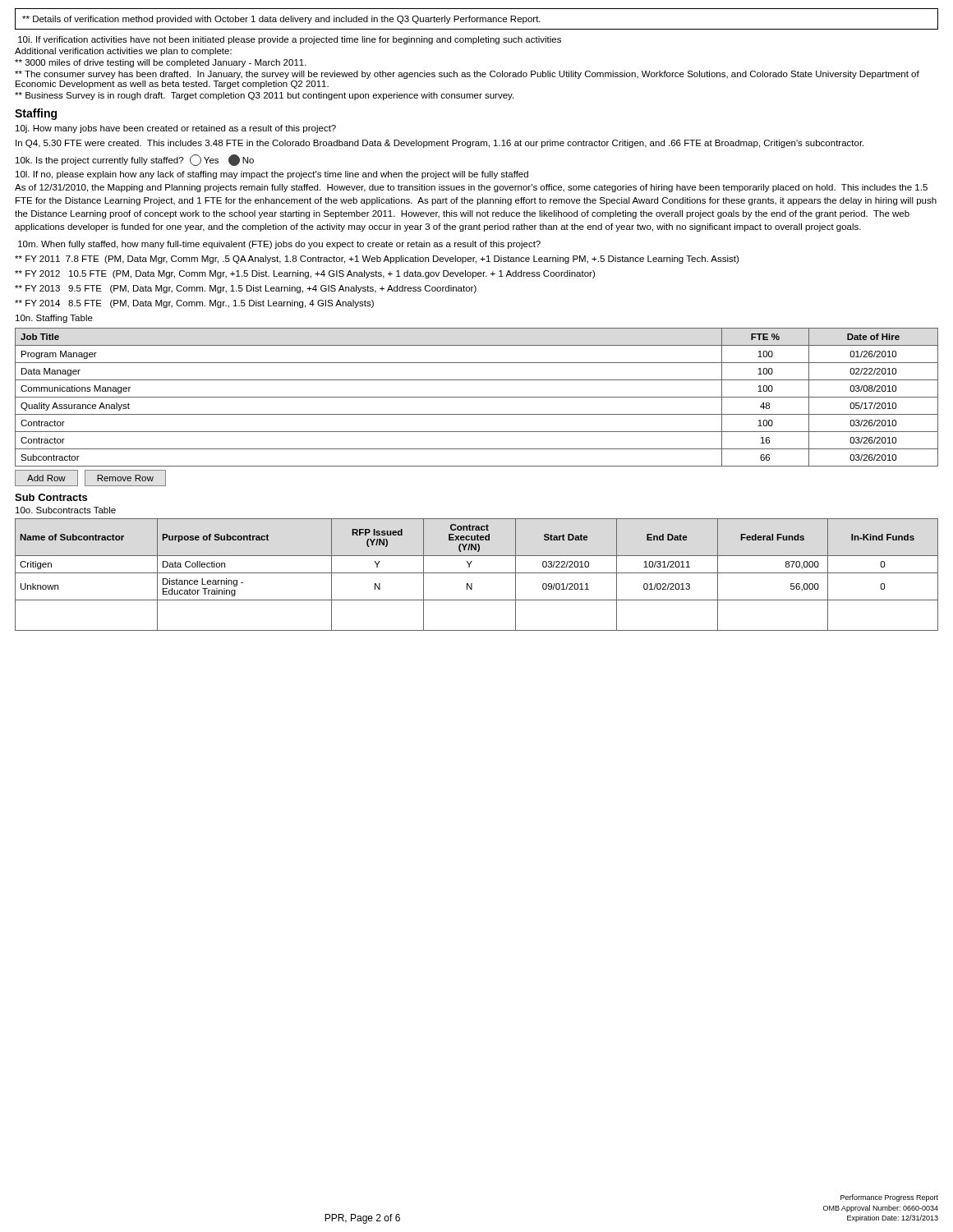Click on the text that reads "10n. Staffing Table"
This screenshot has height=1232, width=953.
54,318
